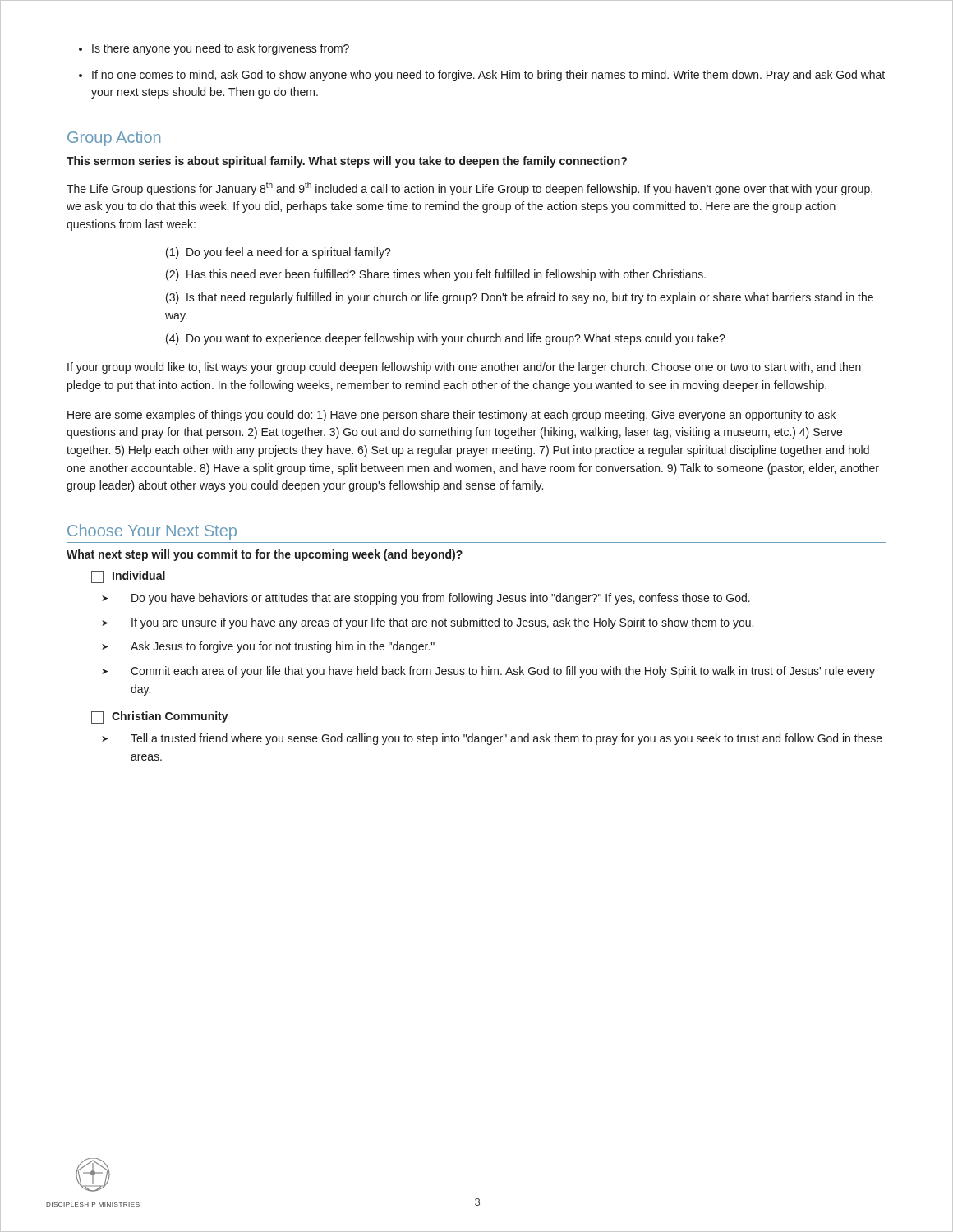The image size is (953, 1232).
Task: Click on the list item that says "(1) Do you feel a need"
Action: pos(279,253)
